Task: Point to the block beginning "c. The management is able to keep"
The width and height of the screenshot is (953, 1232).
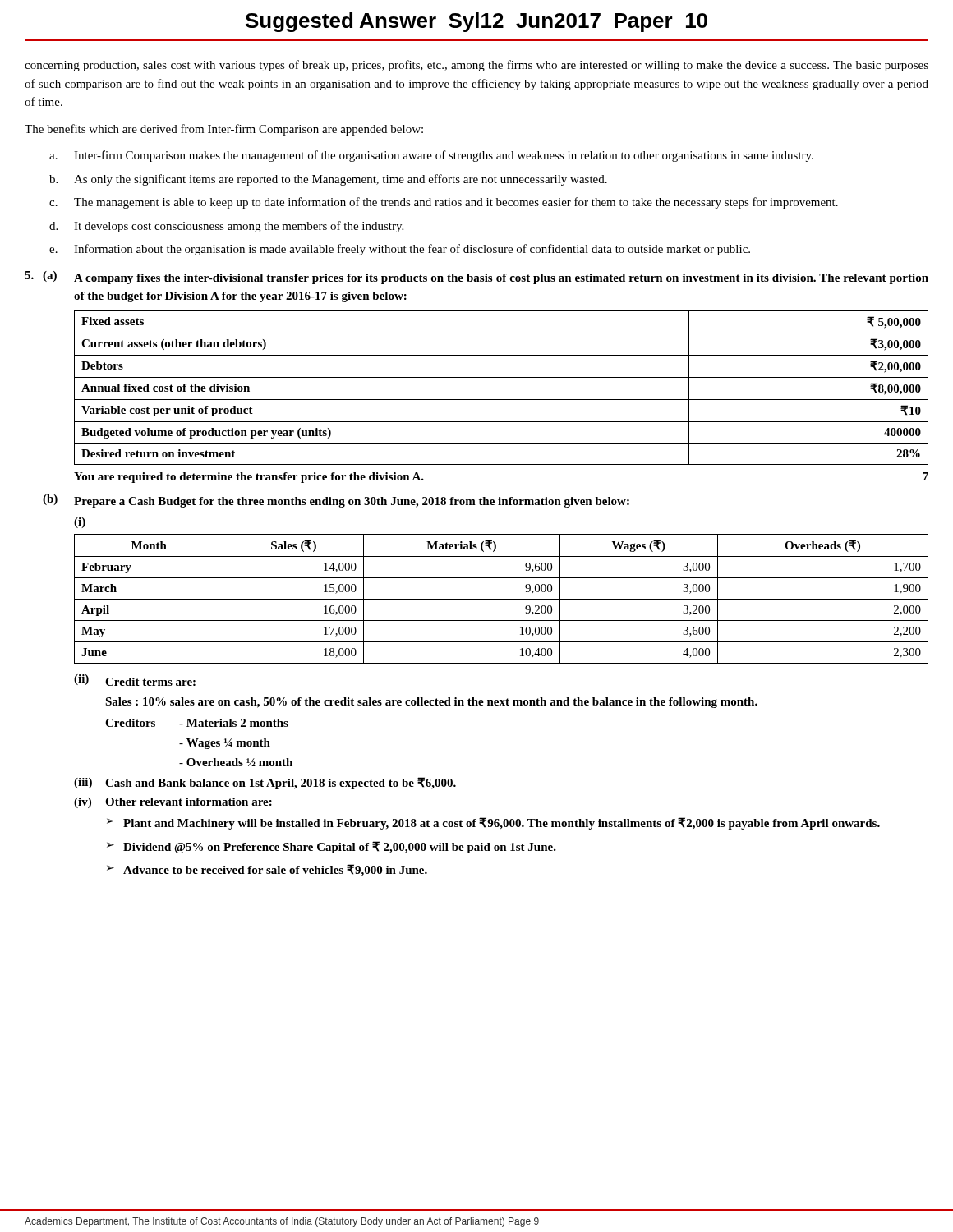Action: pyautogui.click(x=489, y=202)
